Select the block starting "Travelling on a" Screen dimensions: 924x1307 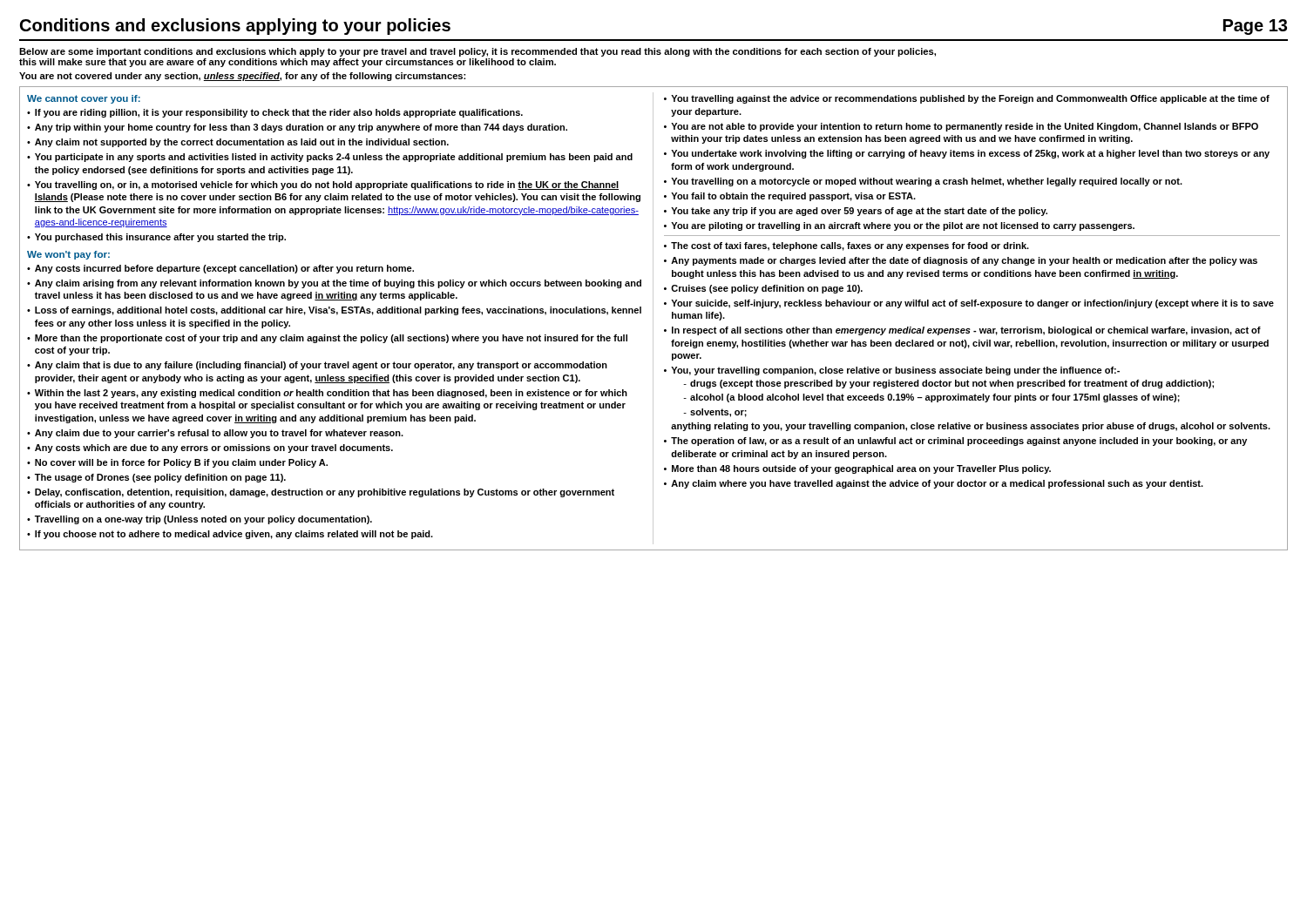339,520
